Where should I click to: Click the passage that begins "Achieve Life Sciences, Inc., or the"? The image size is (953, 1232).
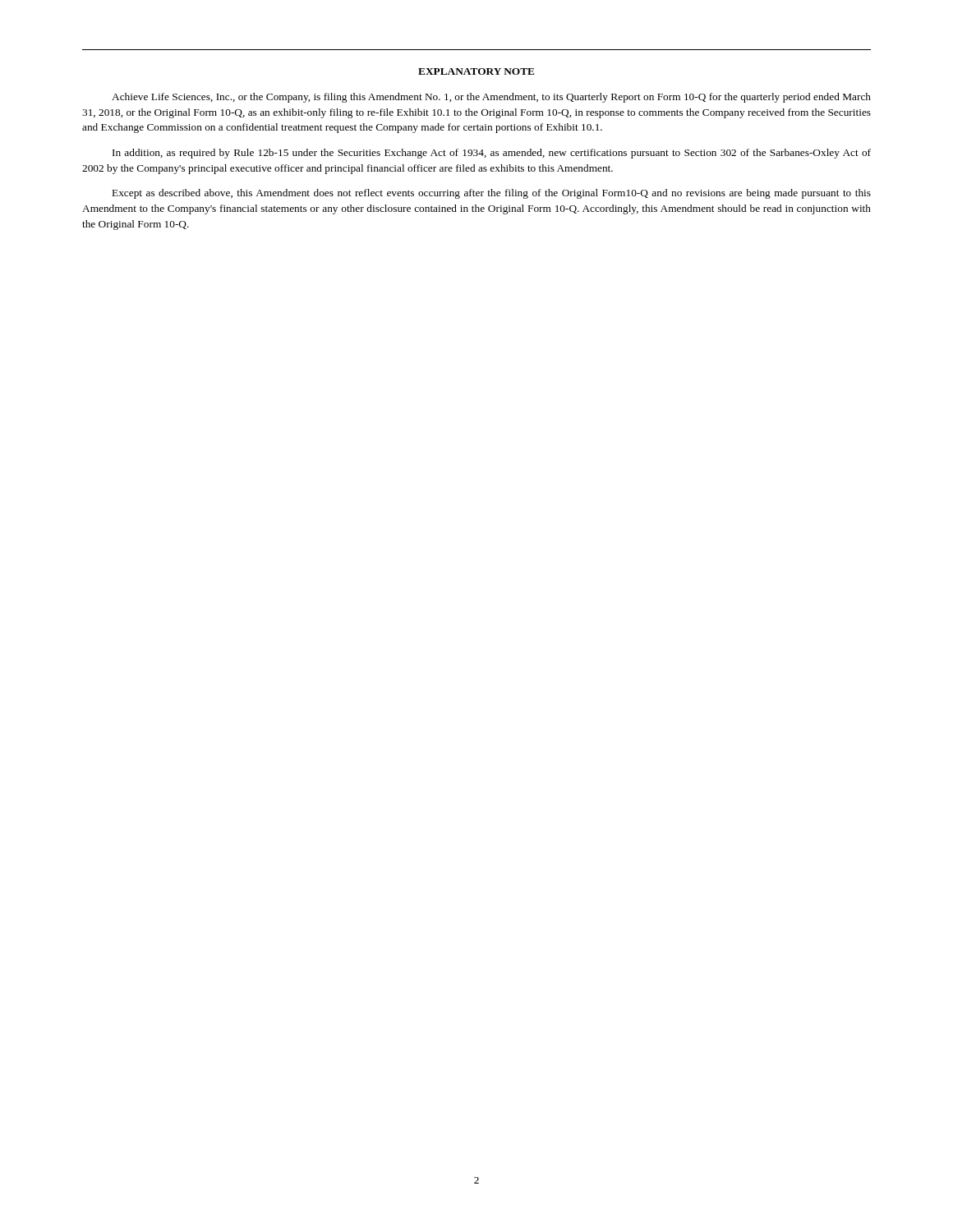[476, 112]
